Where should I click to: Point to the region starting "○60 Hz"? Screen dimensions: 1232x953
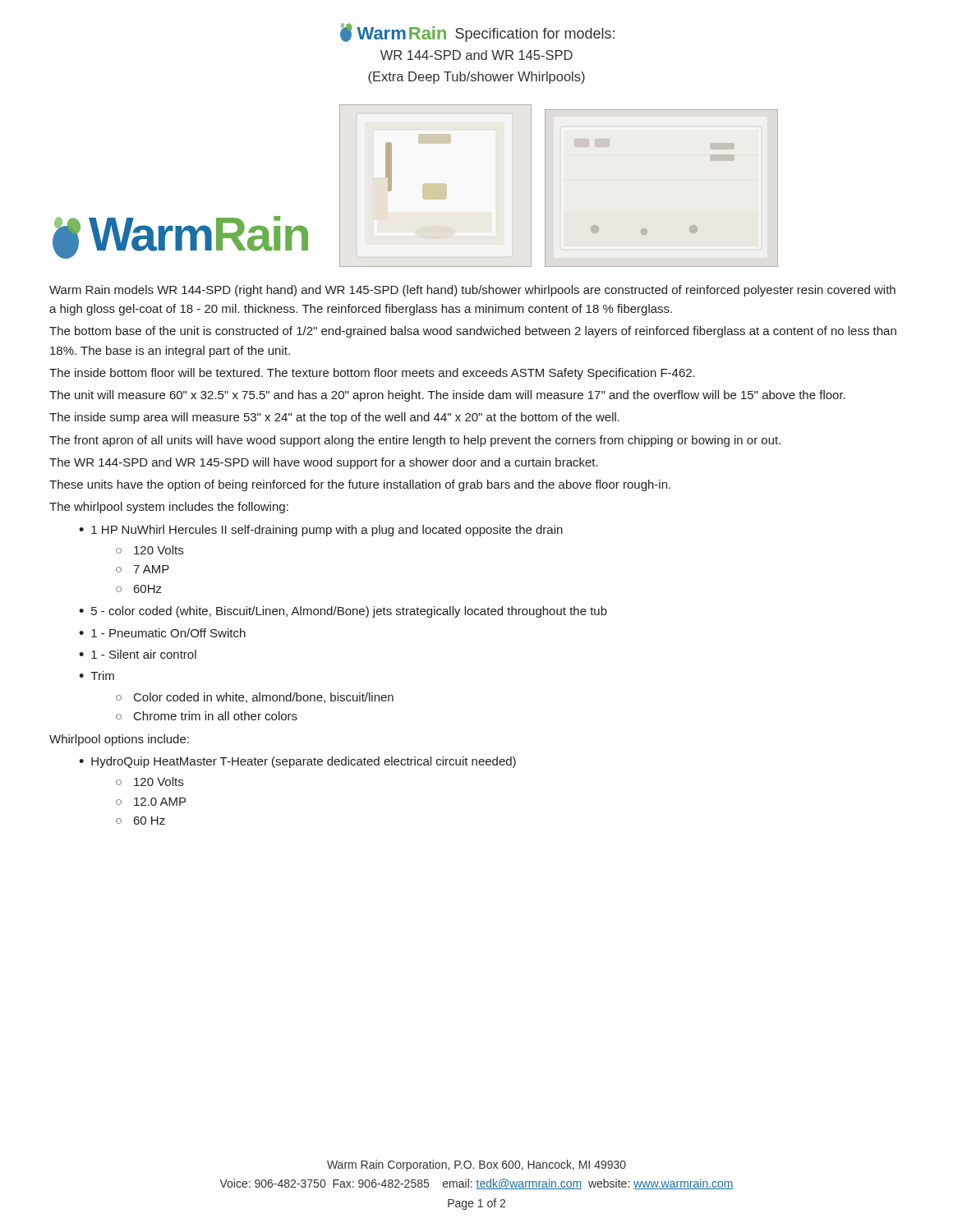(140, 821)
